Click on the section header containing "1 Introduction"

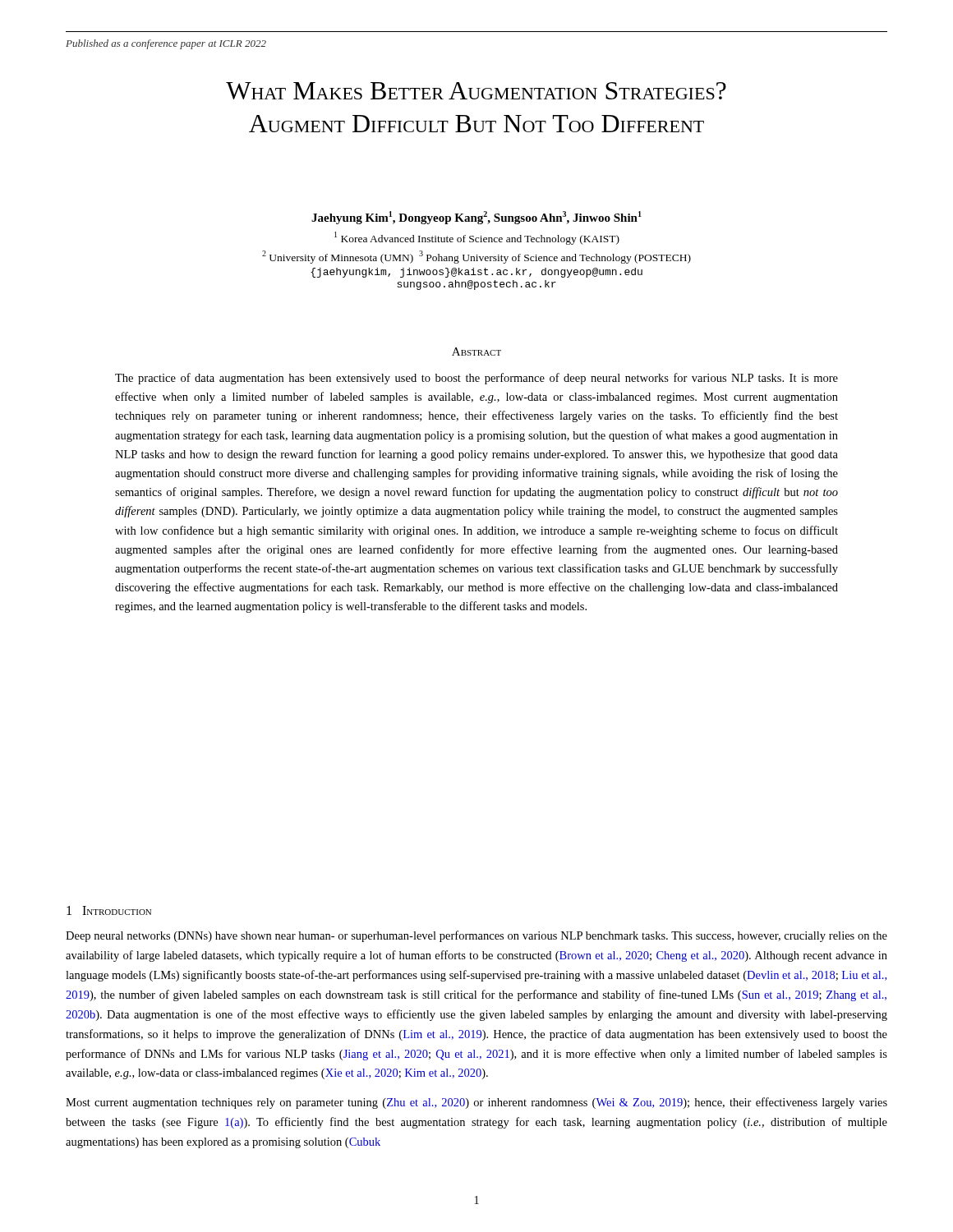[109, 910]
